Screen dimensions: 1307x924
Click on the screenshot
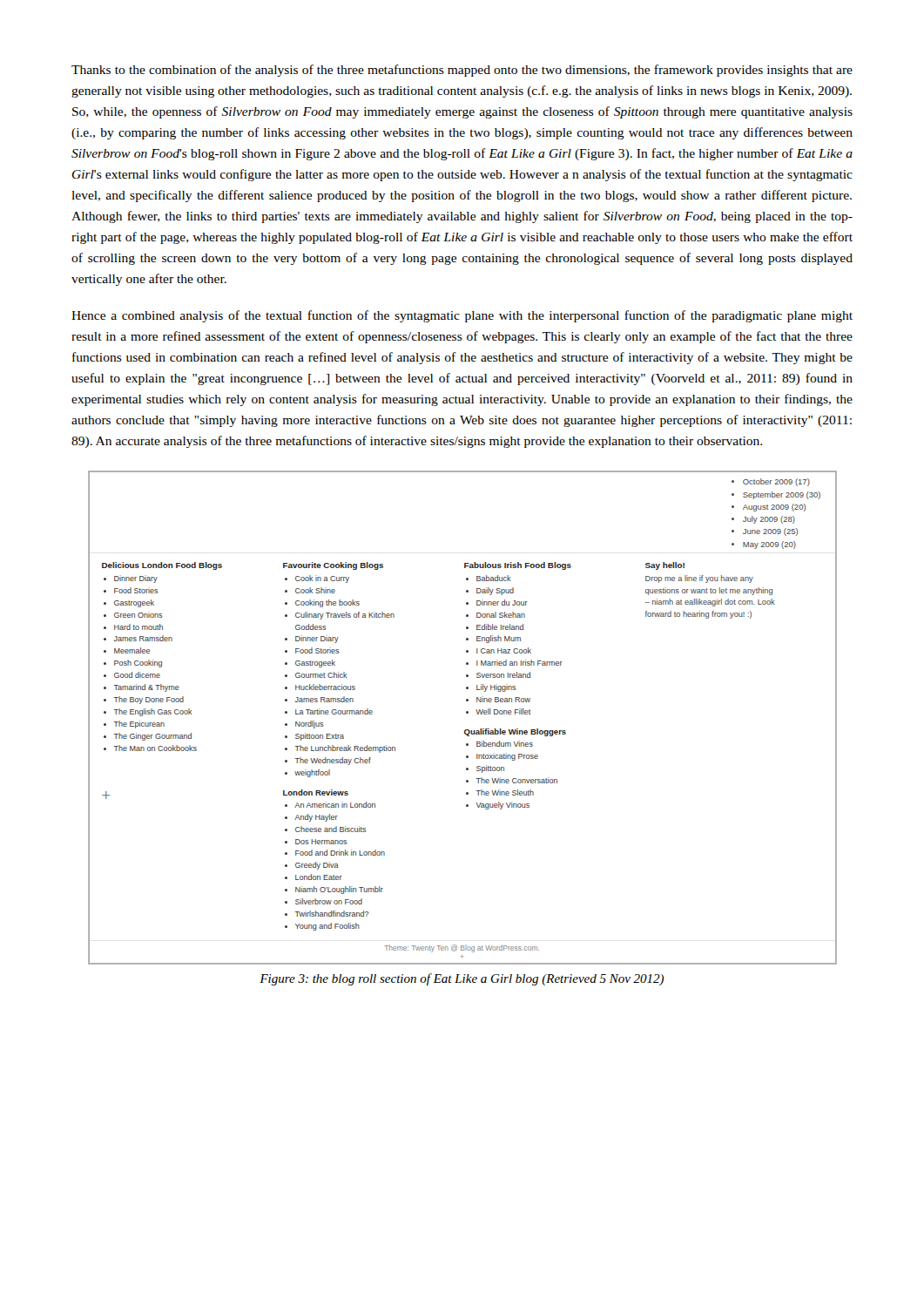[x=462, y=718]
